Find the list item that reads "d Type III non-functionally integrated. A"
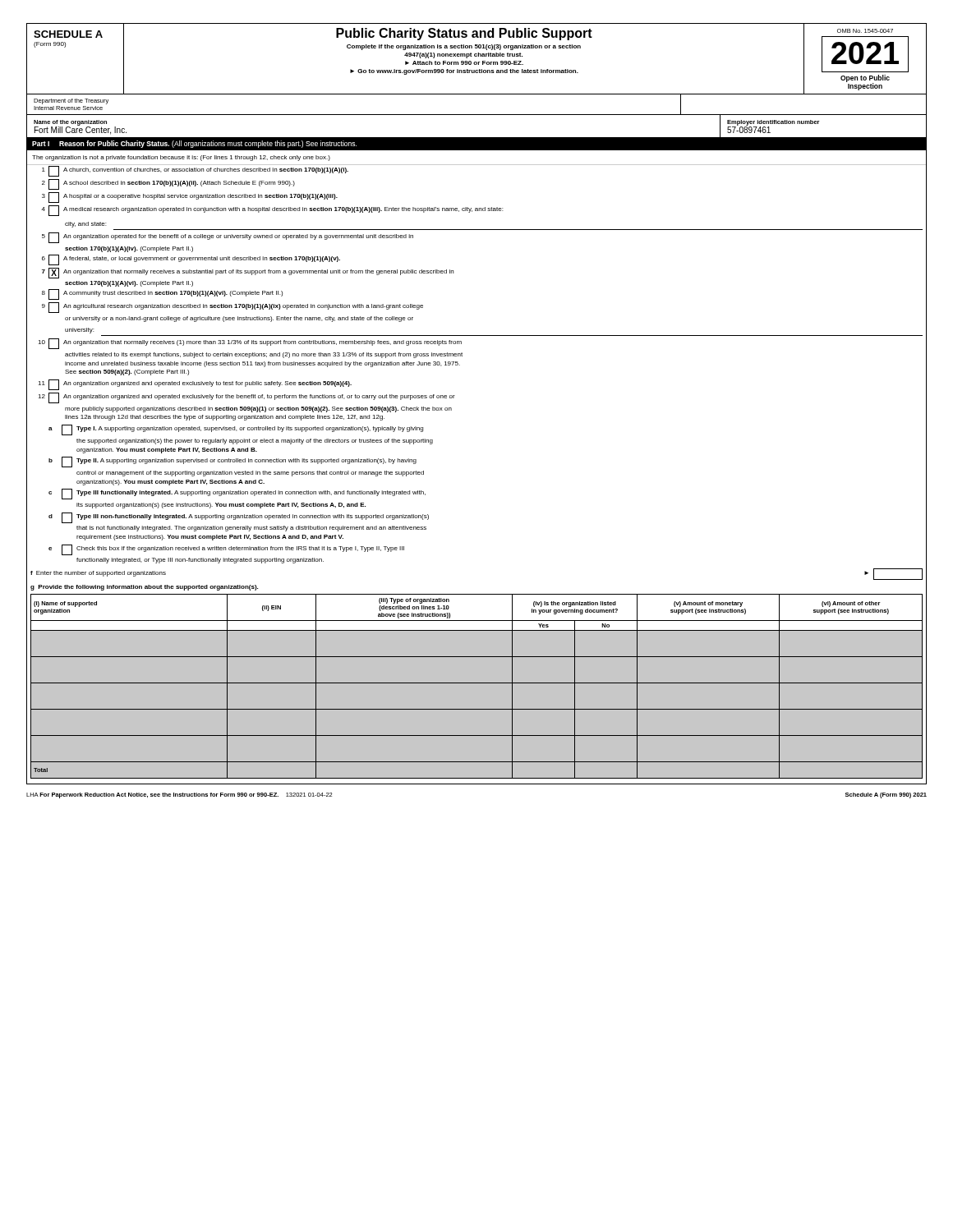 click(x=239, y=518)
